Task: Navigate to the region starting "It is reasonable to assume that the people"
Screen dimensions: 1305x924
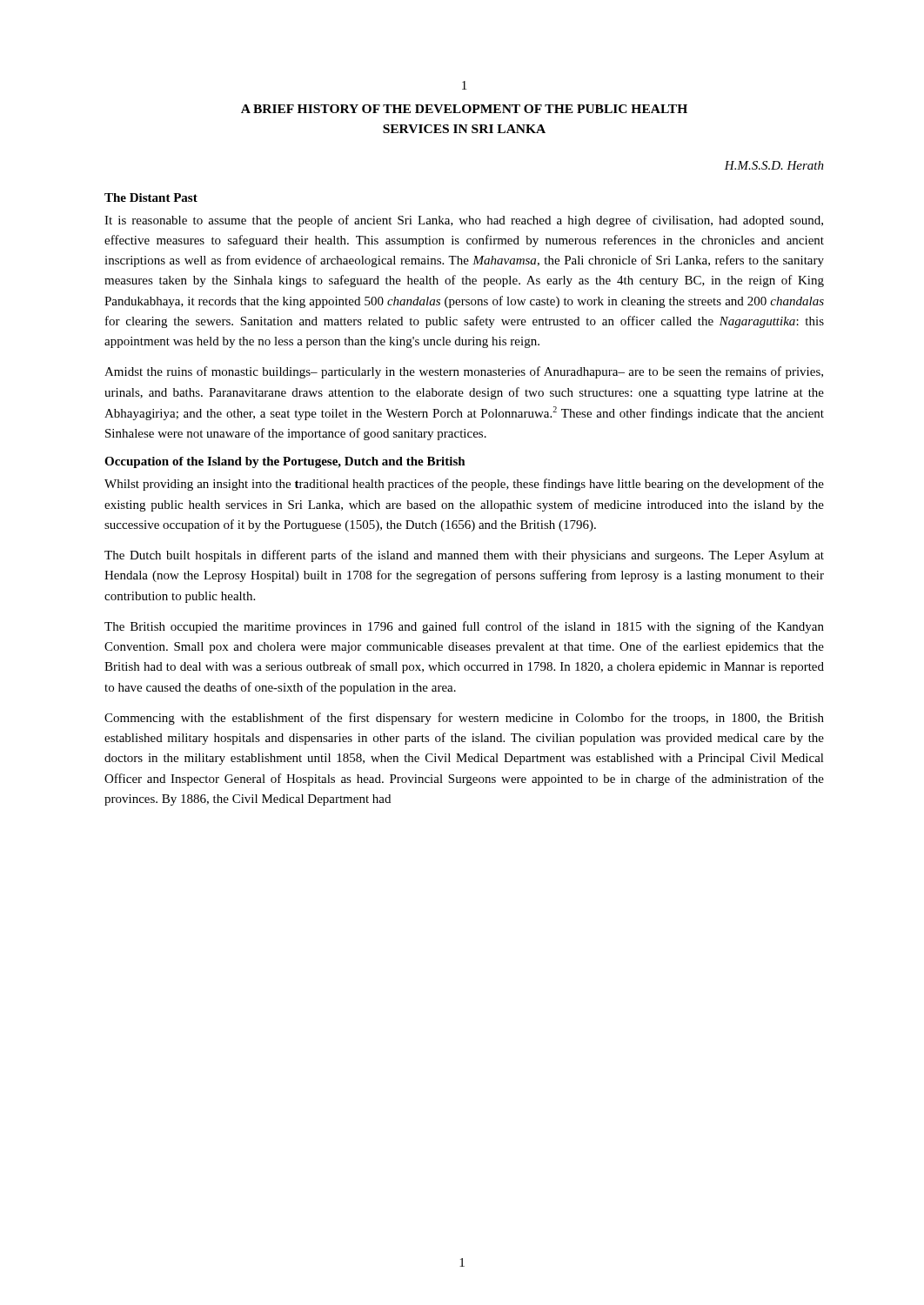Action: pyautogui.click(x=464, y=280)
